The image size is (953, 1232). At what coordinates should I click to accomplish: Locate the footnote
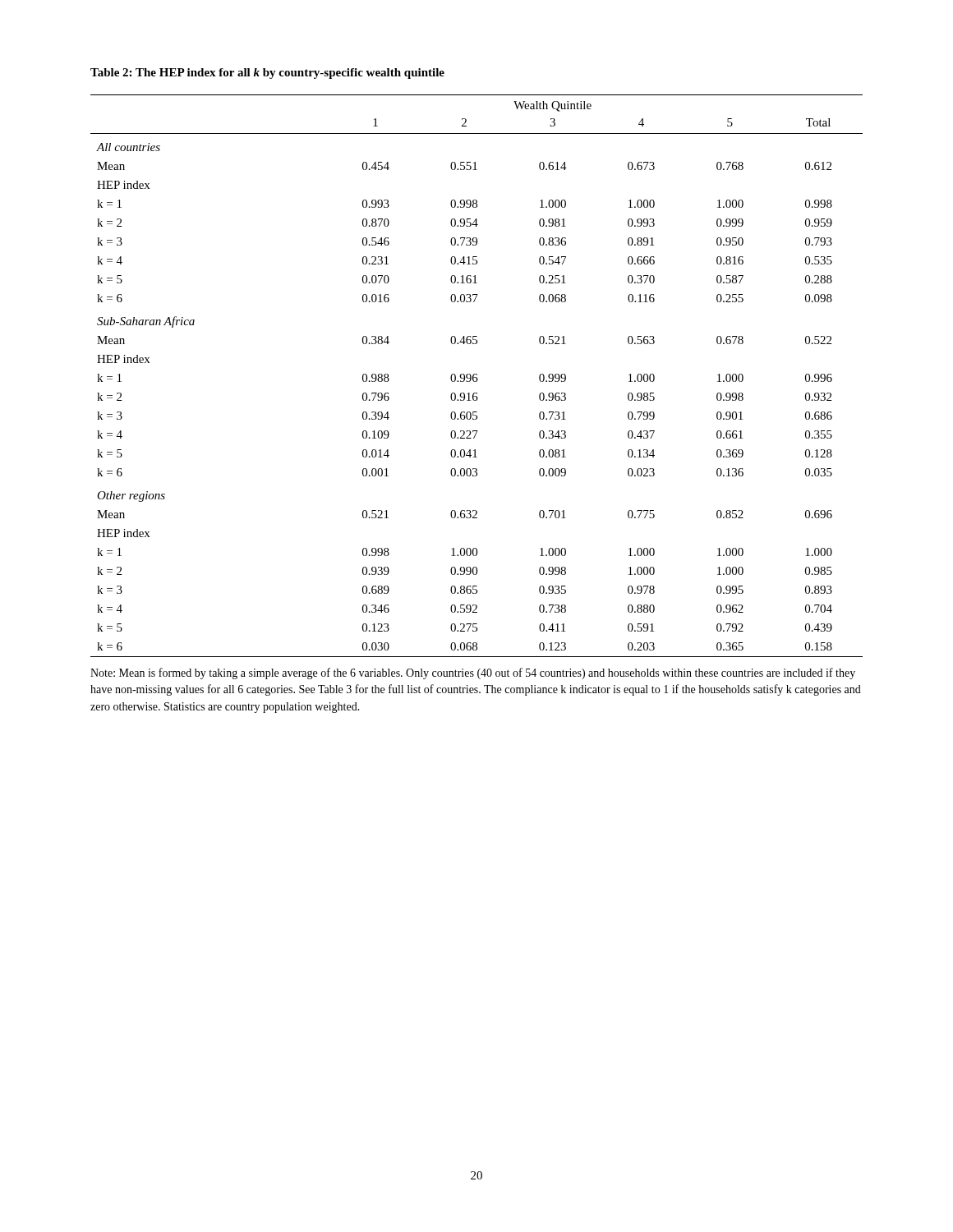476,690
